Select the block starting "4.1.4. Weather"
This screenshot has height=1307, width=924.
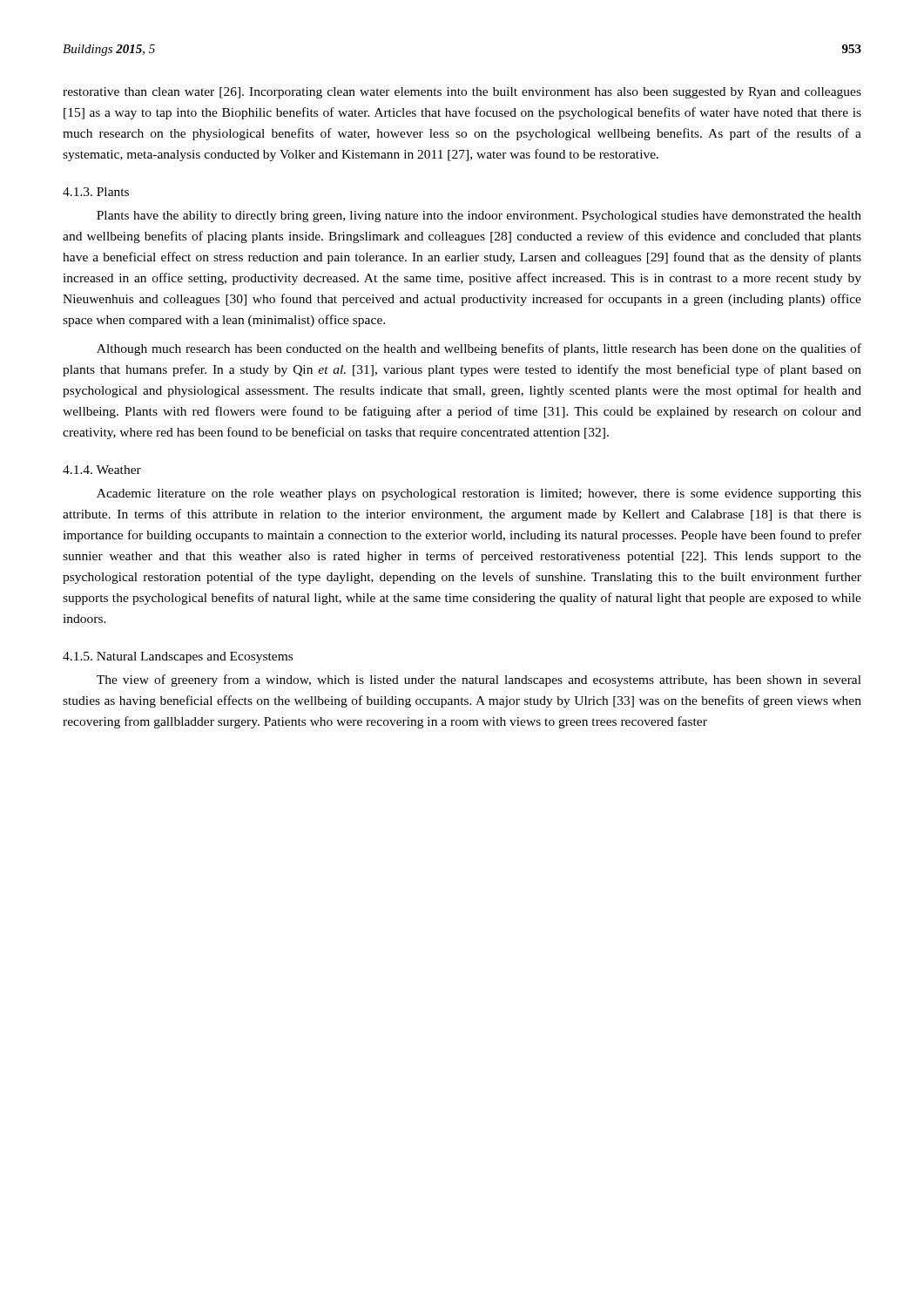pyautogui.click(x=102, y=469)
